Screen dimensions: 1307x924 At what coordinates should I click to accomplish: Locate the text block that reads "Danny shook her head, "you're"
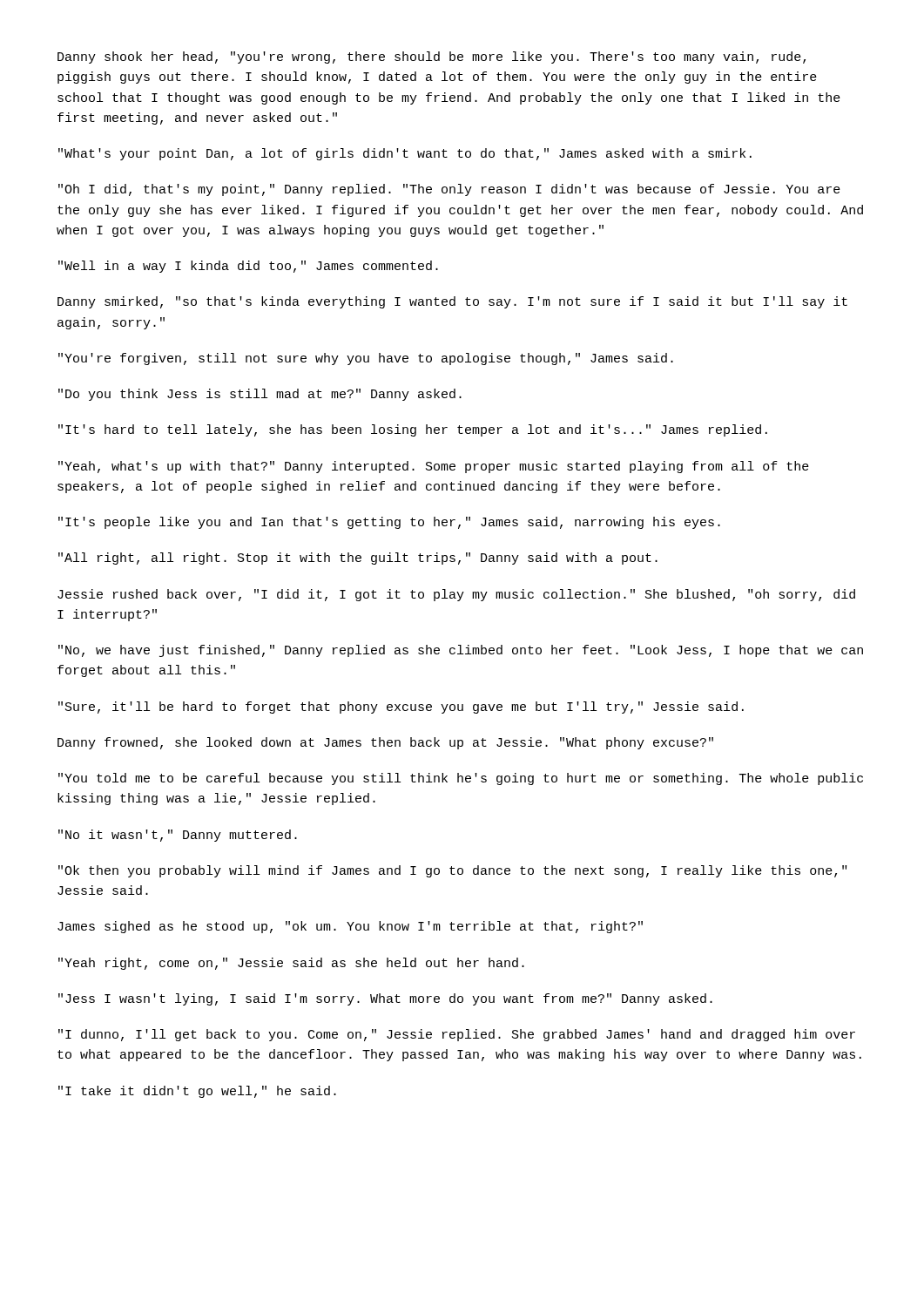[449, 88]
